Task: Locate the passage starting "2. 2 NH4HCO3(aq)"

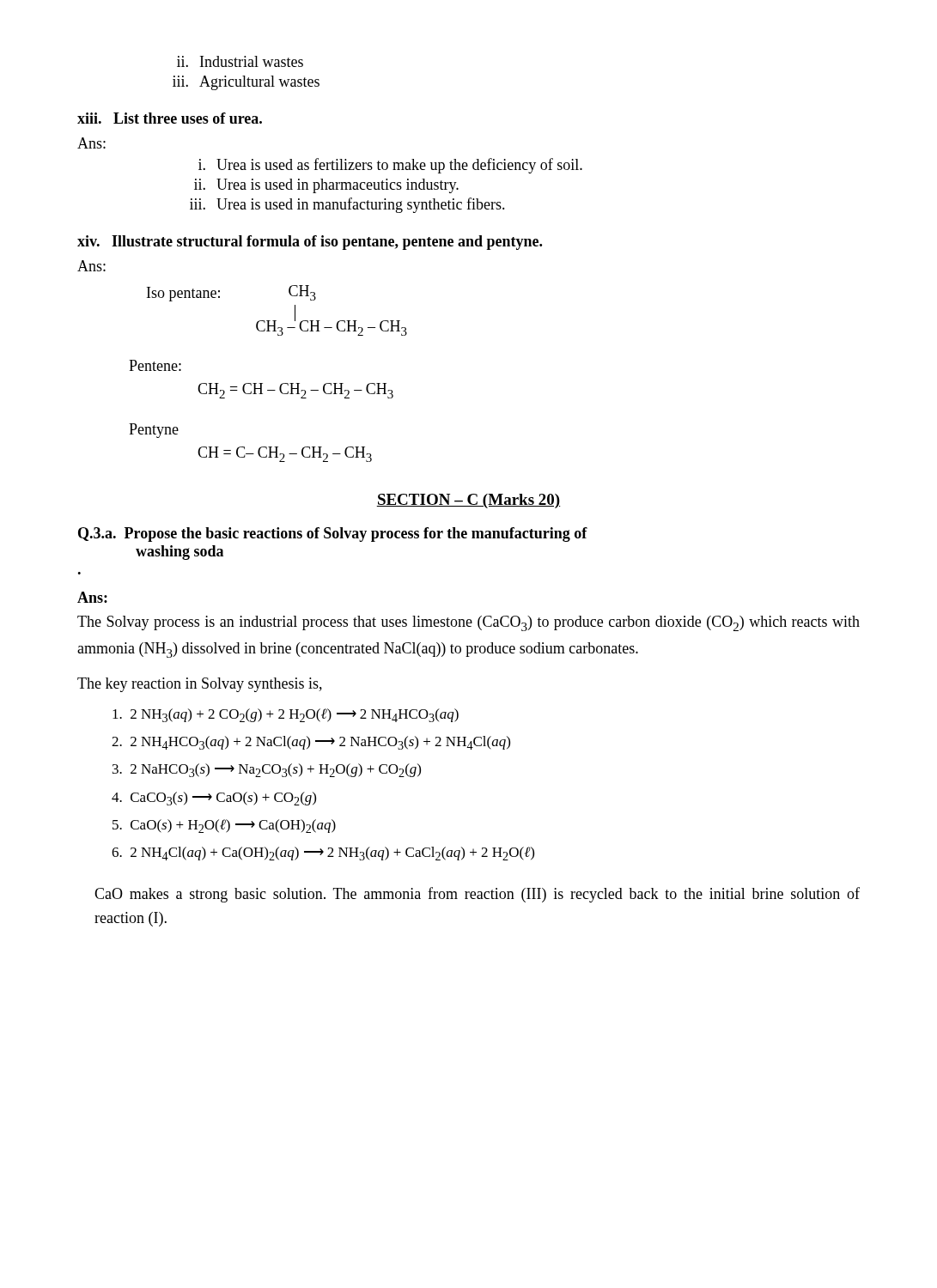Action: pyautogui.click(x=311, y=743)
